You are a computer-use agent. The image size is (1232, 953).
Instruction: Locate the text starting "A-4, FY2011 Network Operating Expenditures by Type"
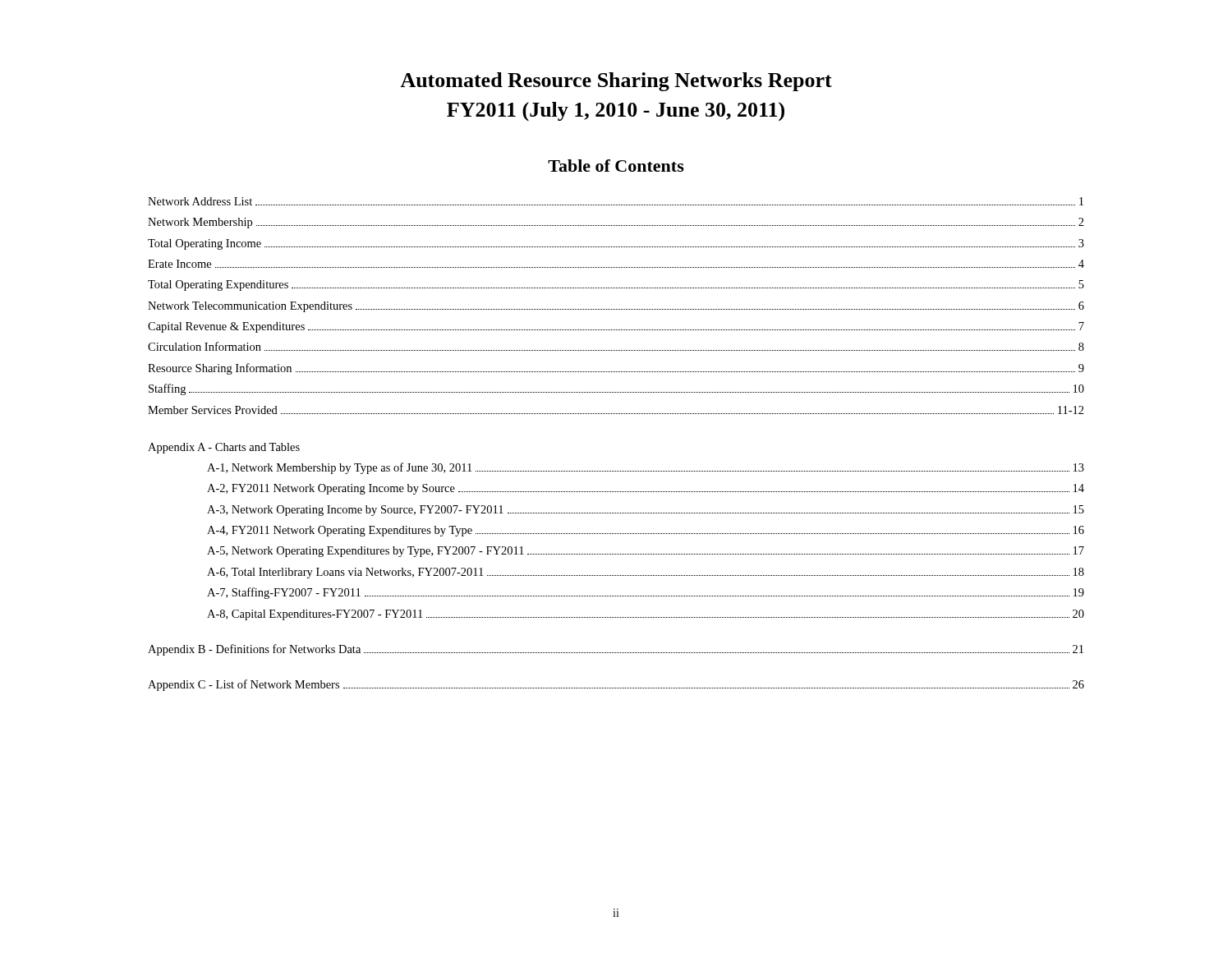pos(646,530)
